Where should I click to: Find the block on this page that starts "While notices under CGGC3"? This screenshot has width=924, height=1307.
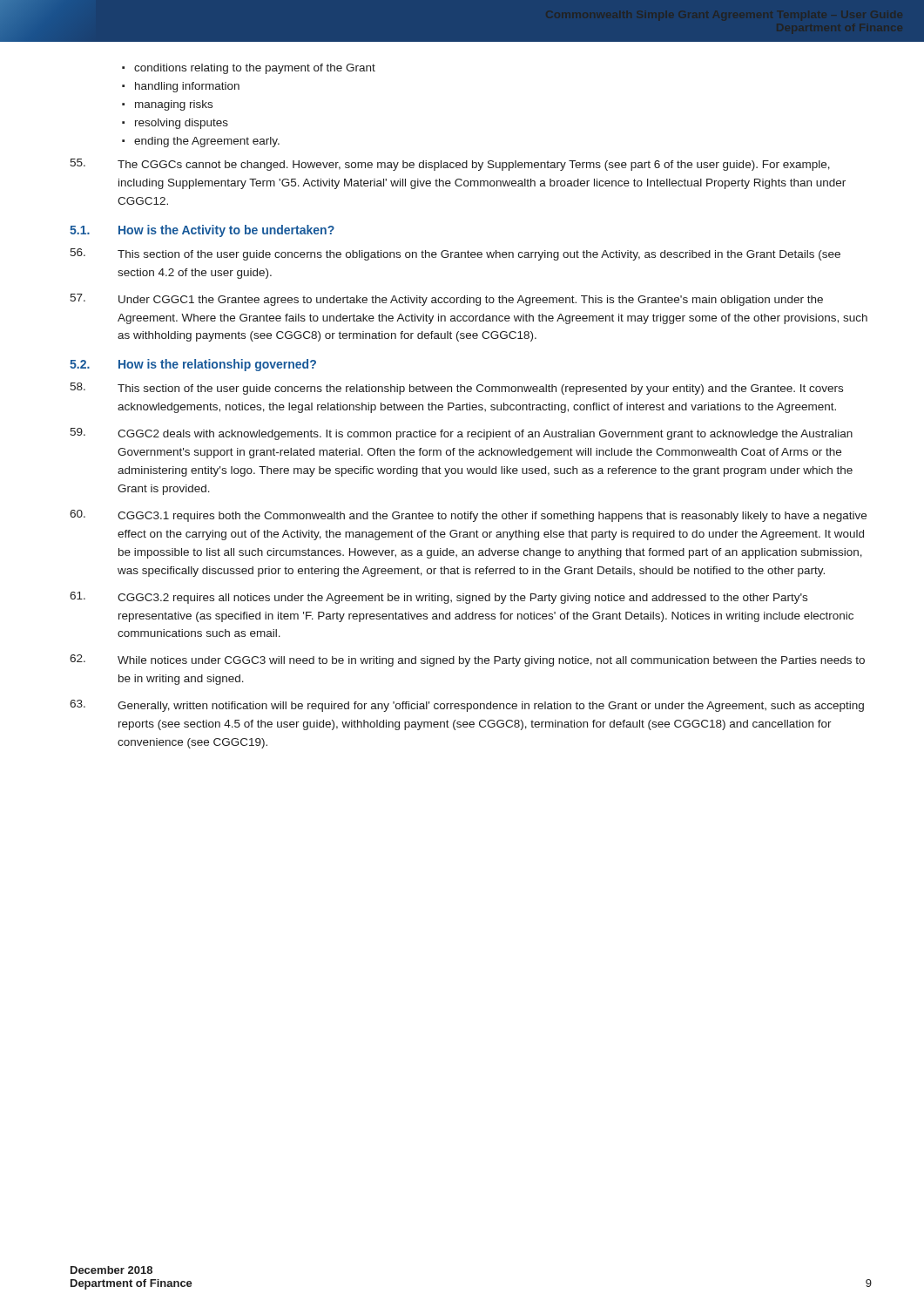pos(471,670)
